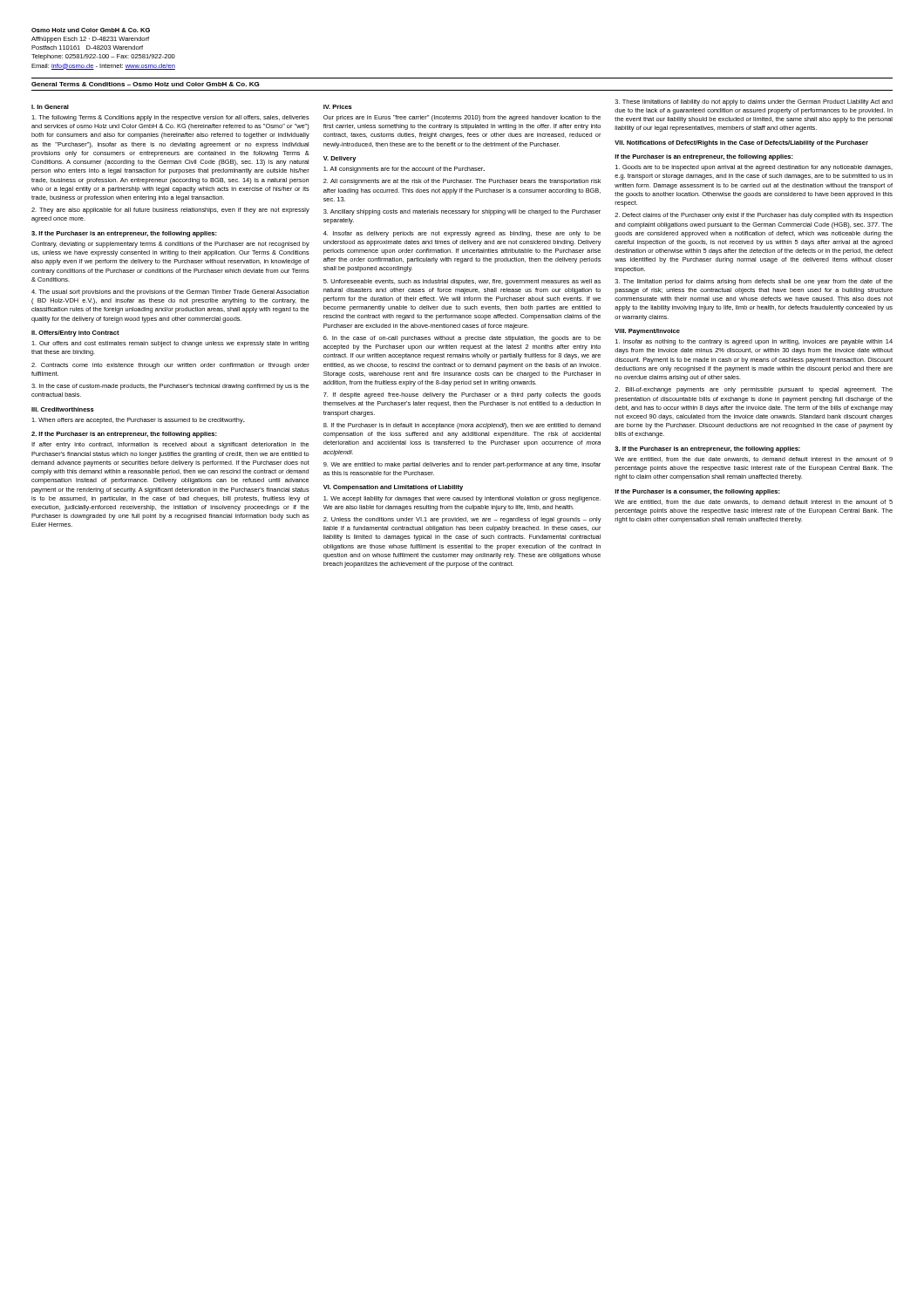Locate the text block with the text "Unforeseeable events, such as industrial disputes, war,"

[x=462, y=304]
